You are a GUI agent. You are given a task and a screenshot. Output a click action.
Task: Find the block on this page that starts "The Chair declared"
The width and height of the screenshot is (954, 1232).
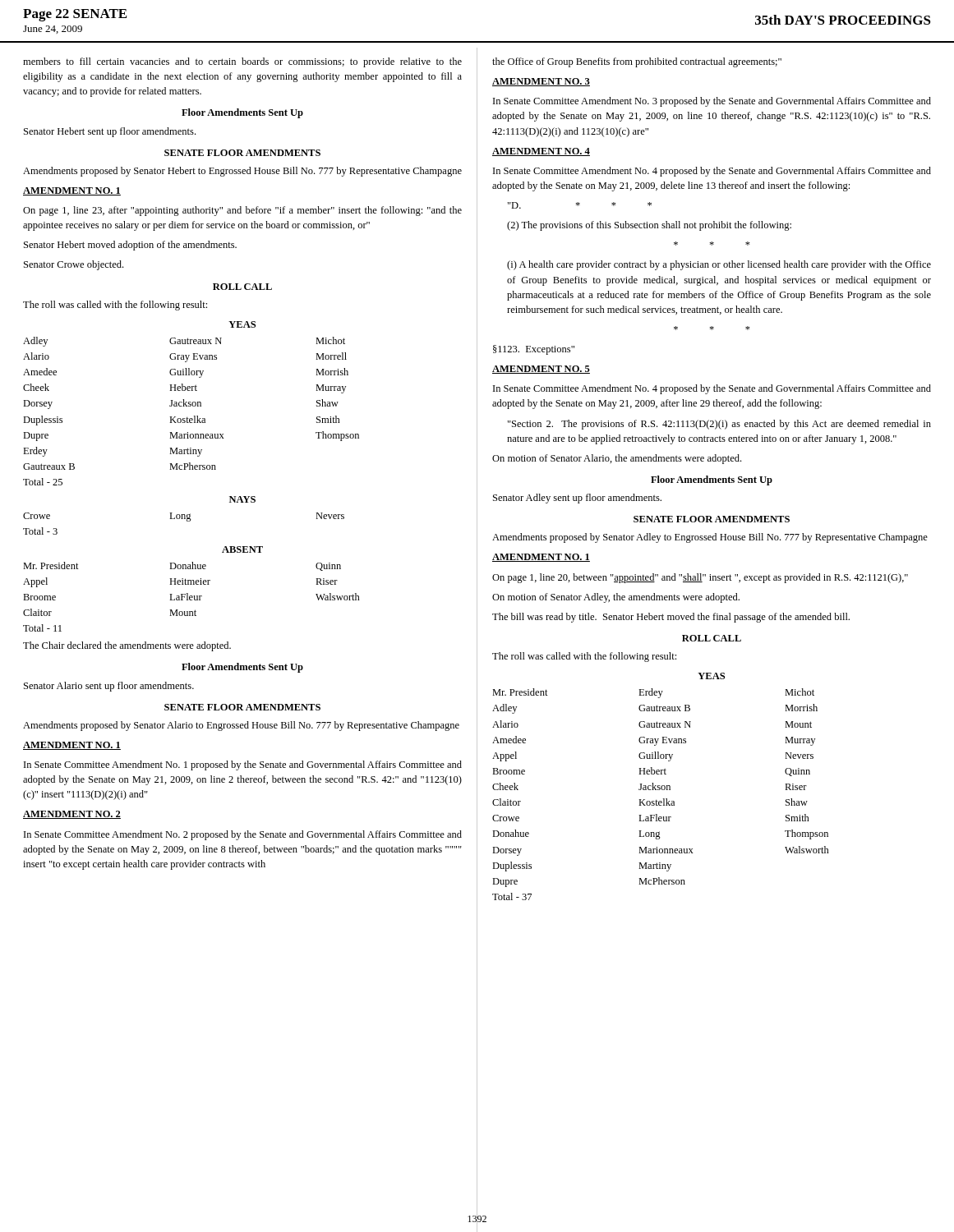pyautogui.click(x=242, y=646)
